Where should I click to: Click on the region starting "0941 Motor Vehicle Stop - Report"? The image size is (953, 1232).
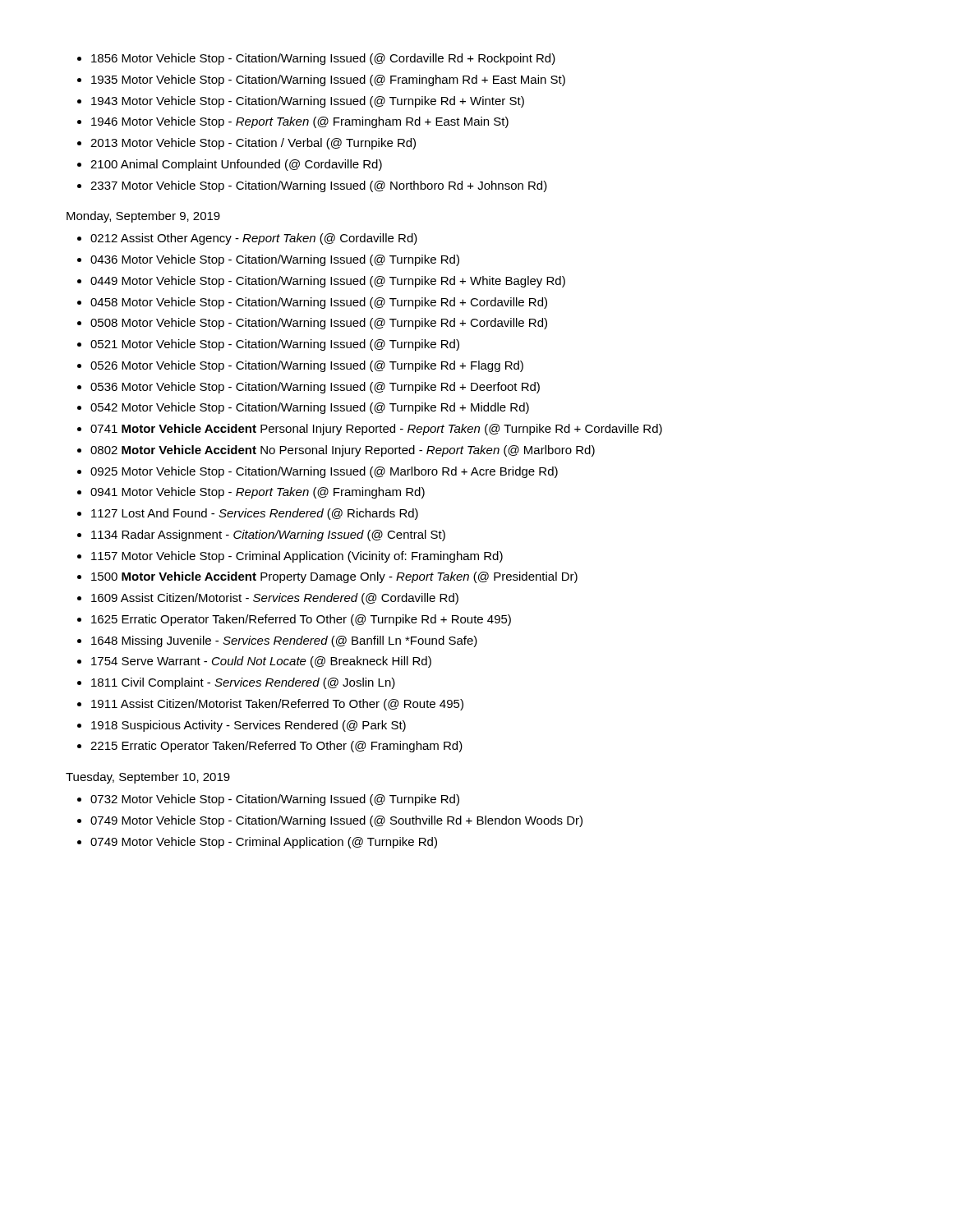[x=258, y=492]
